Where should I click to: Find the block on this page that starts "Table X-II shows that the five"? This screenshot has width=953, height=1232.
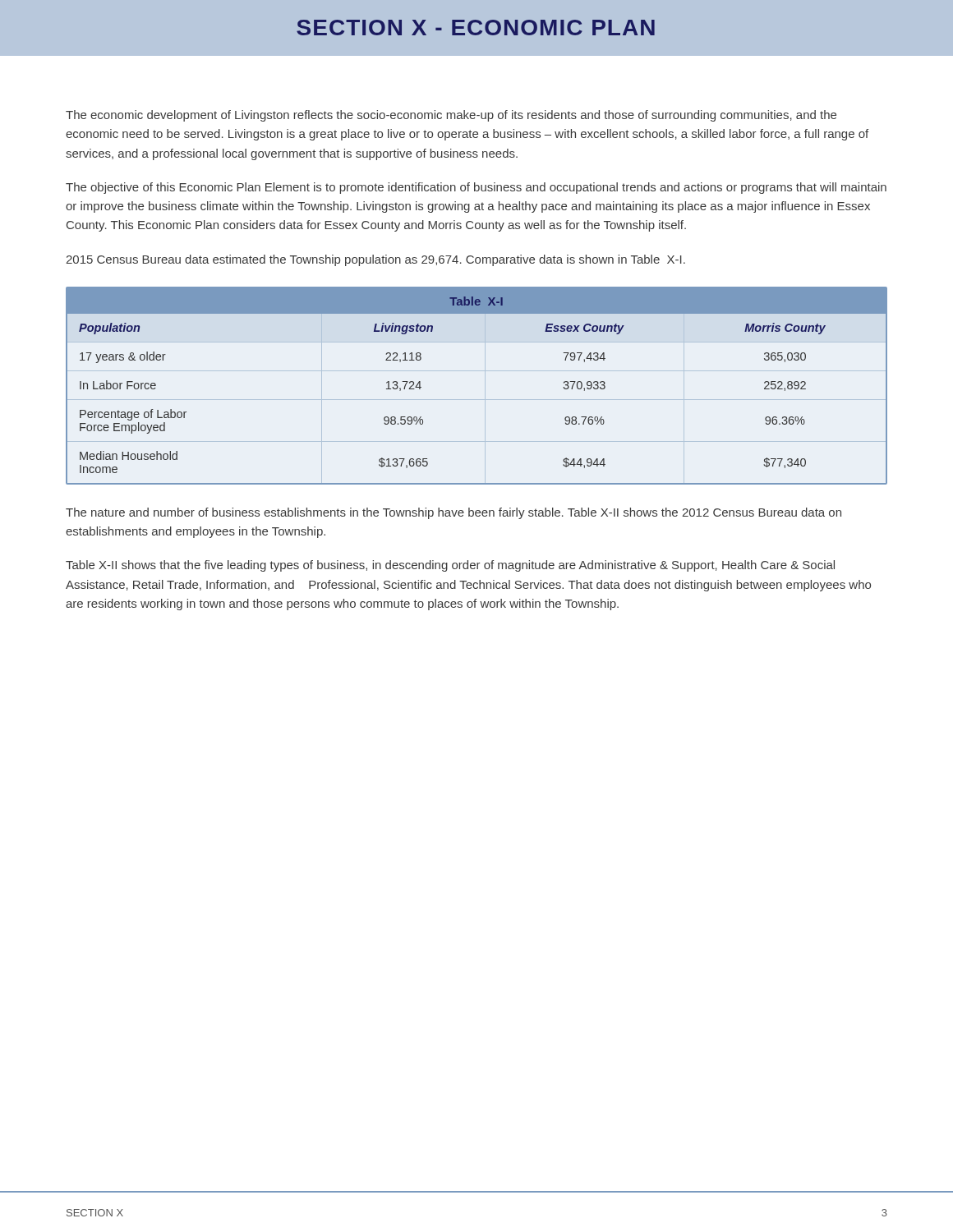click(469, 584)
